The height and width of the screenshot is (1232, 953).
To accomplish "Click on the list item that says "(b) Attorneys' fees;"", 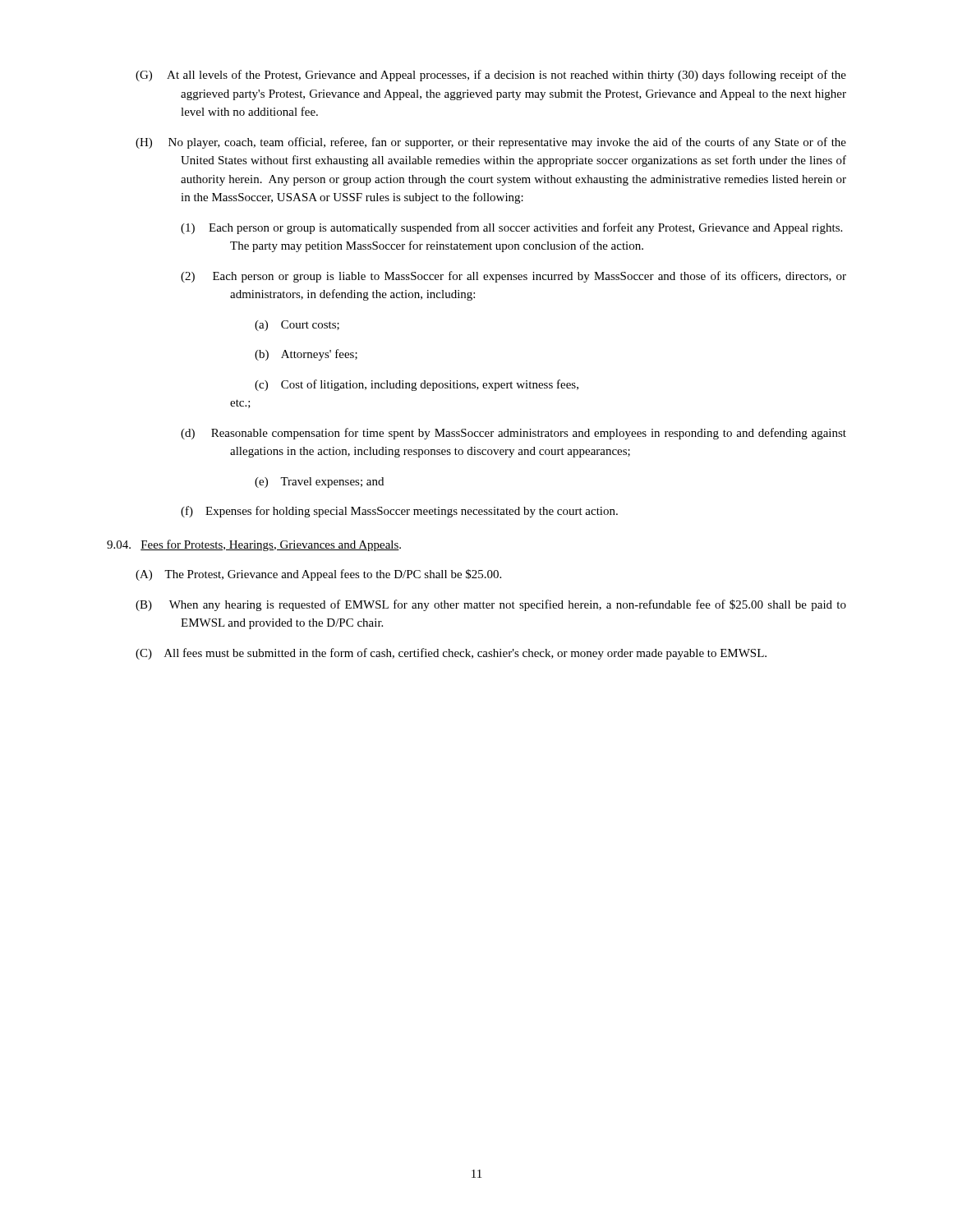I will tap(306, 354).
